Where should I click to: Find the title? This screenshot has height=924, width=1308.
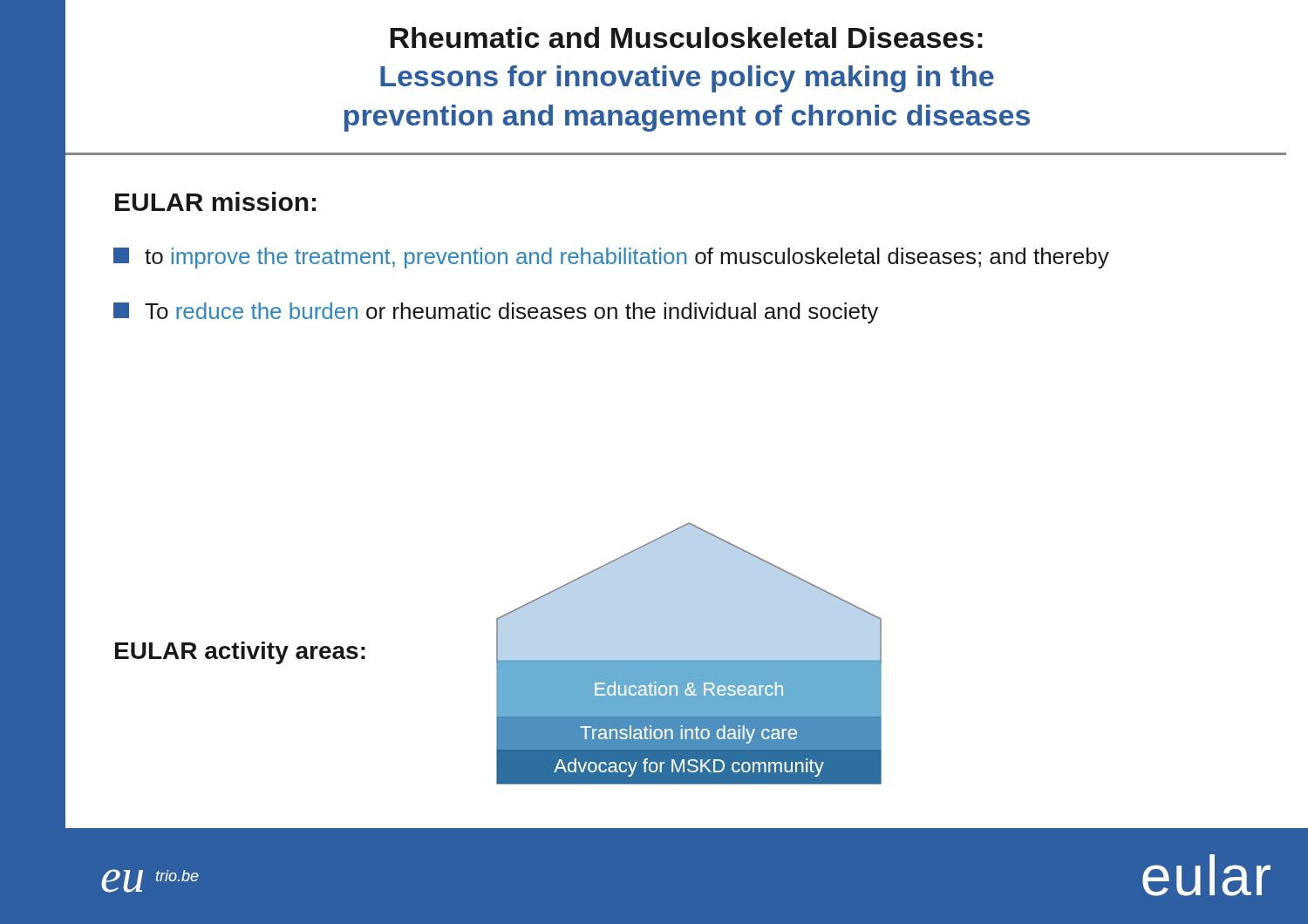pos(687,76)
